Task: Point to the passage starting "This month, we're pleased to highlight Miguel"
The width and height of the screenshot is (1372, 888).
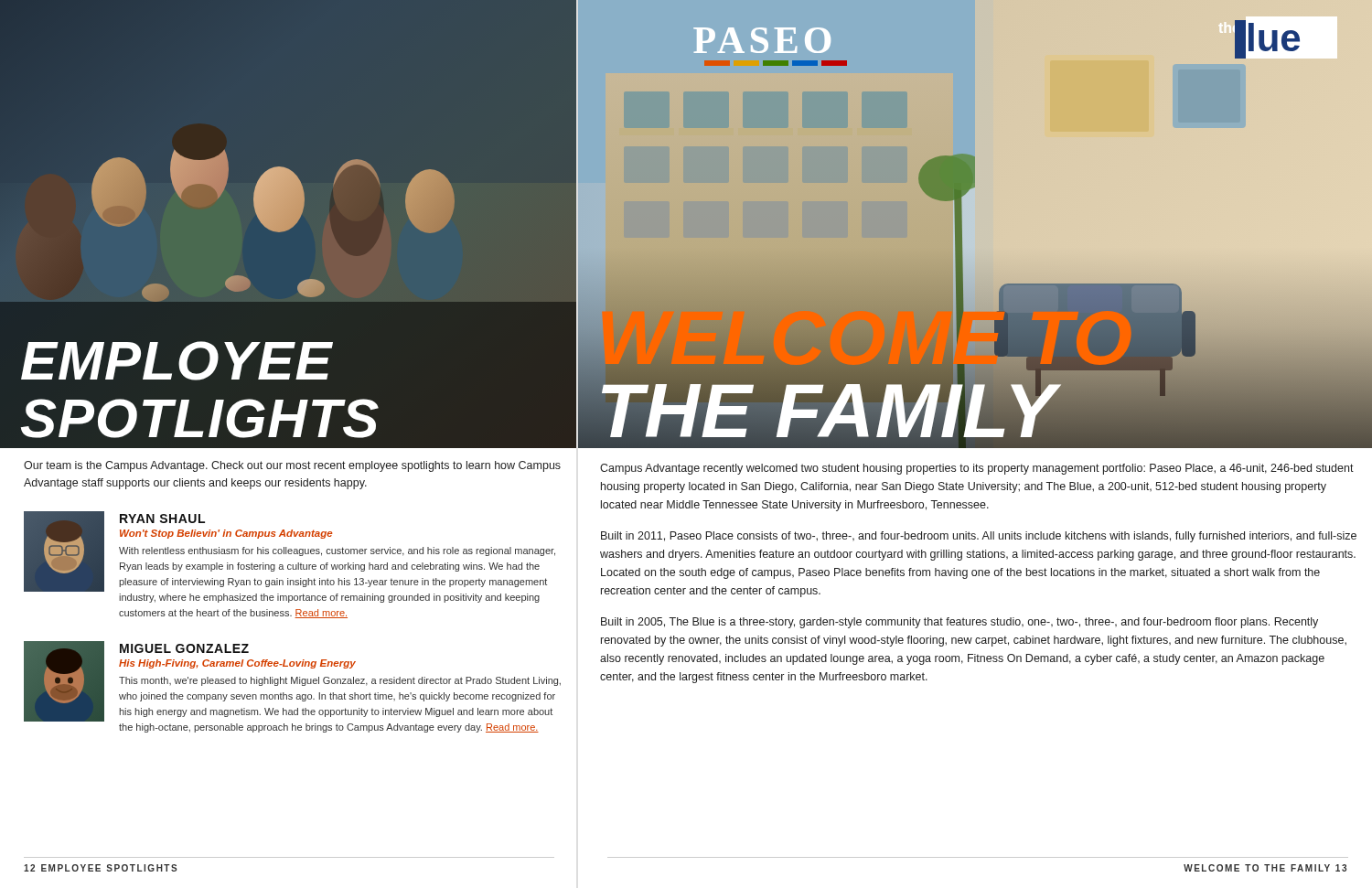Action: pos(340,704)
